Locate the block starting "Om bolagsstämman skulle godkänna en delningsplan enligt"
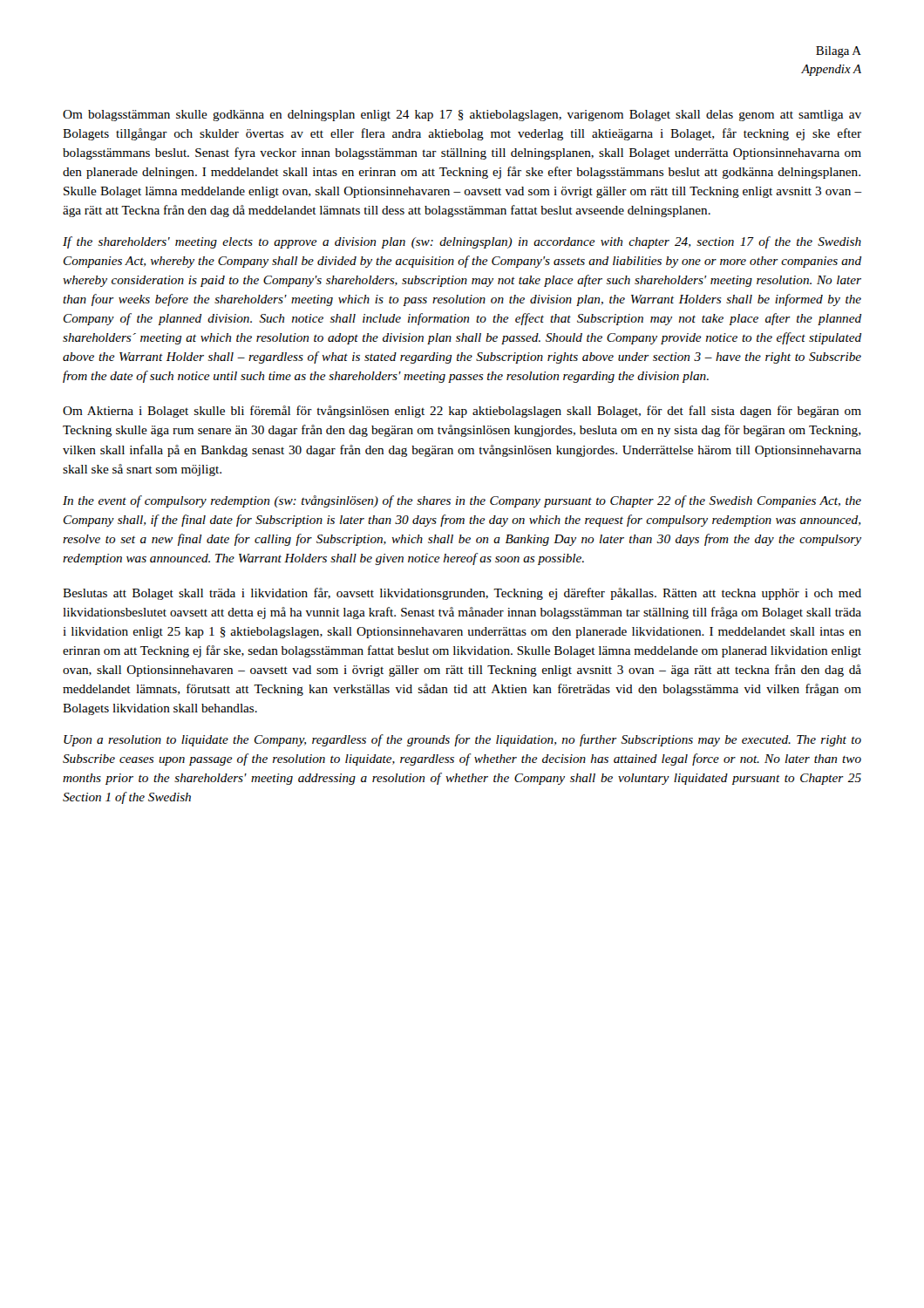The height and width of the screenshot is (1308, 924). pyautogui.click(x=462, y=162)
